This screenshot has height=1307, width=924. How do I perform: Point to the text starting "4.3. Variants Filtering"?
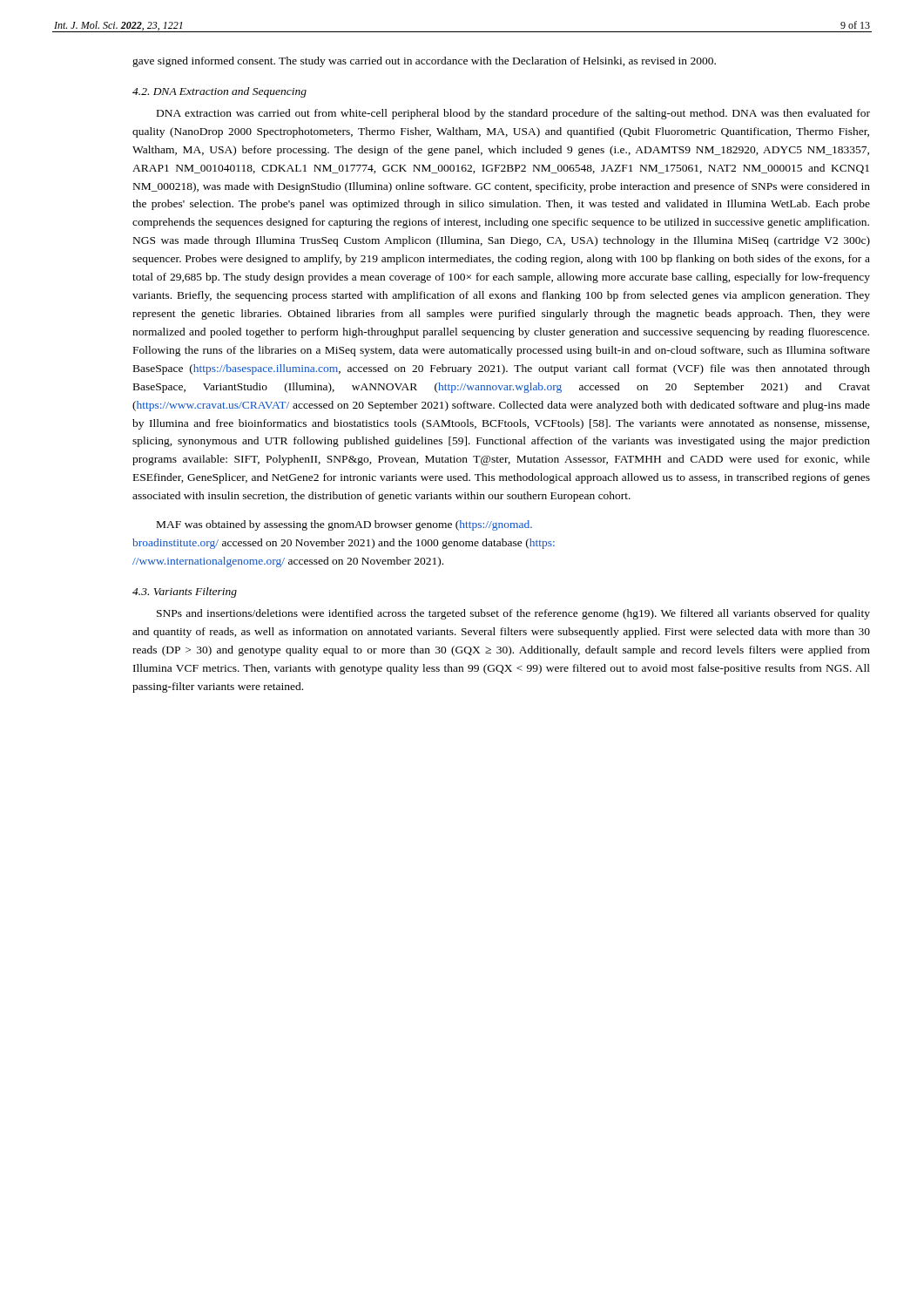click(x=185, y=591)
